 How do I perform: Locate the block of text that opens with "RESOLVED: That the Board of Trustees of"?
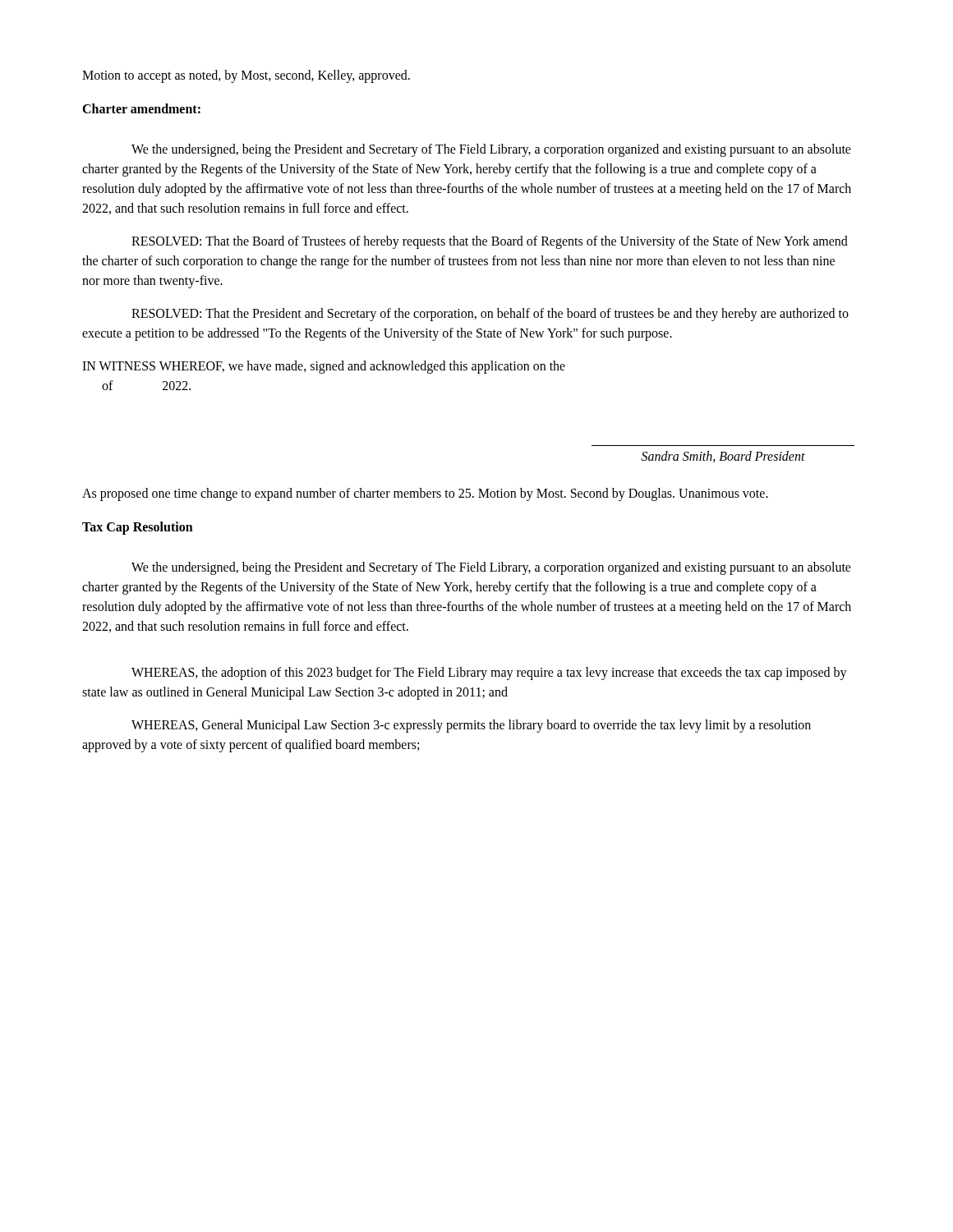coord(468,261)
